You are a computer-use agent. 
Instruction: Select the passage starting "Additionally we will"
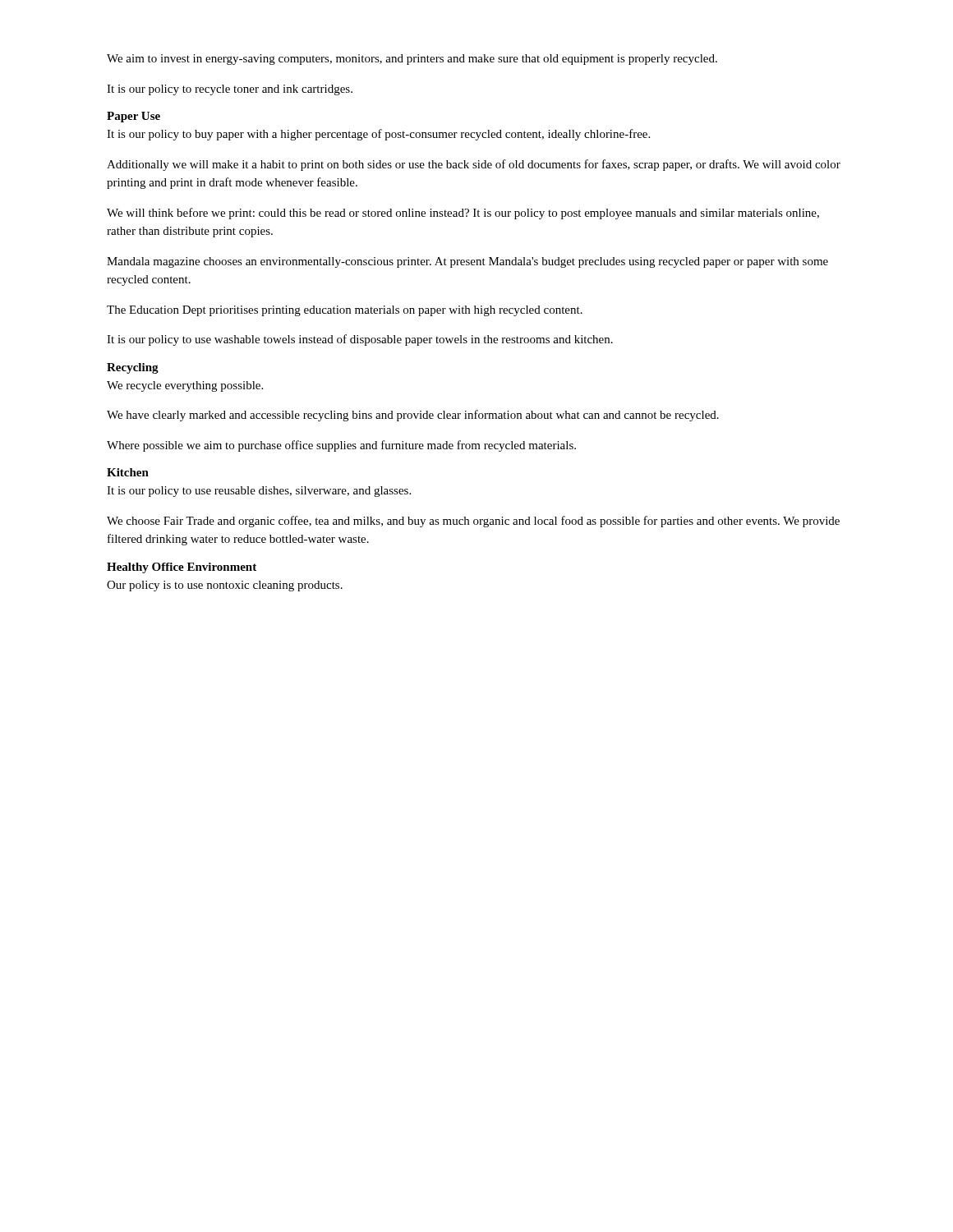pyautogui.click(x=476, y=173)
